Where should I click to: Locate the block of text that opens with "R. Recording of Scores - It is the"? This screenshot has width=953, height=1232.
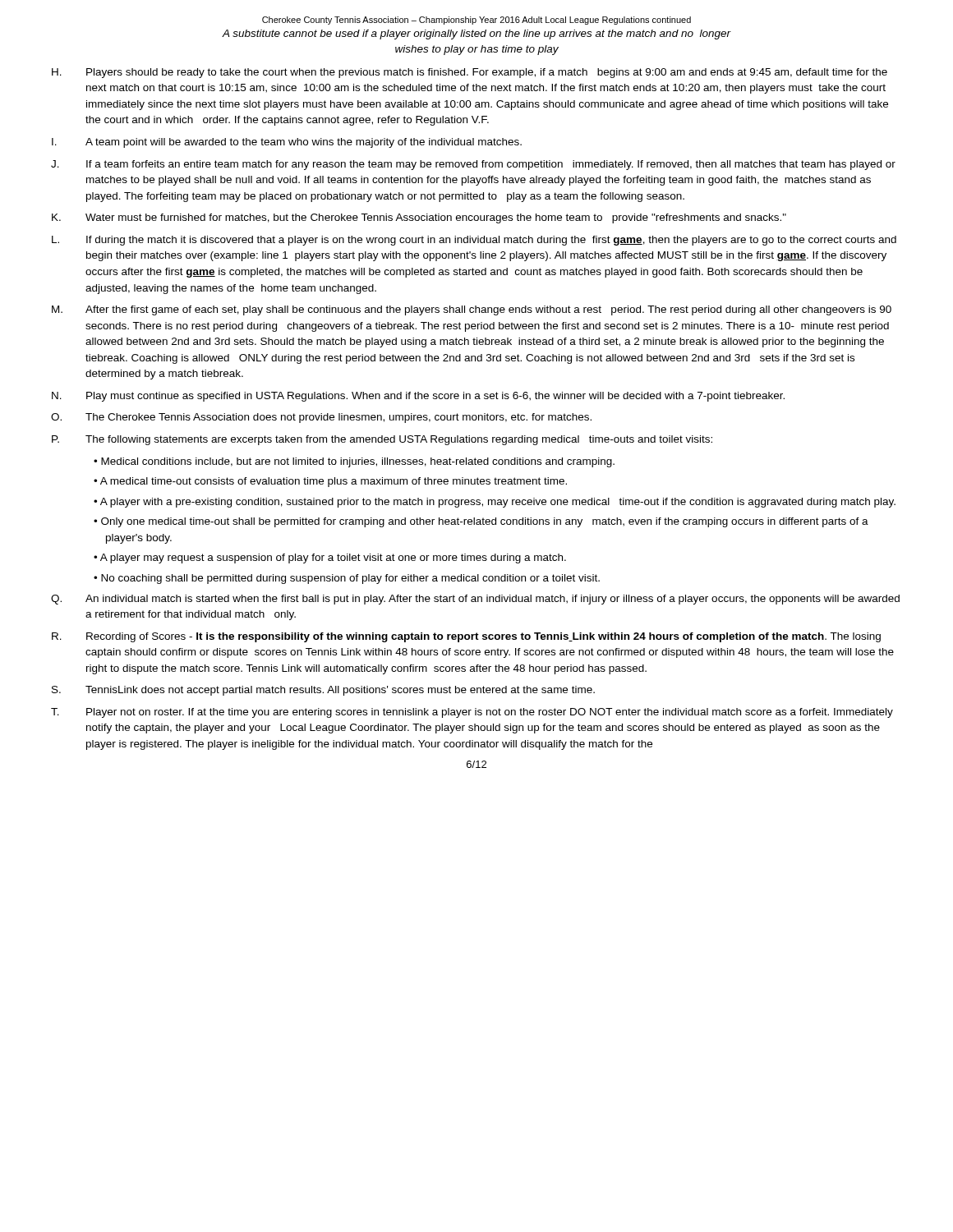(x=476, y=652)
